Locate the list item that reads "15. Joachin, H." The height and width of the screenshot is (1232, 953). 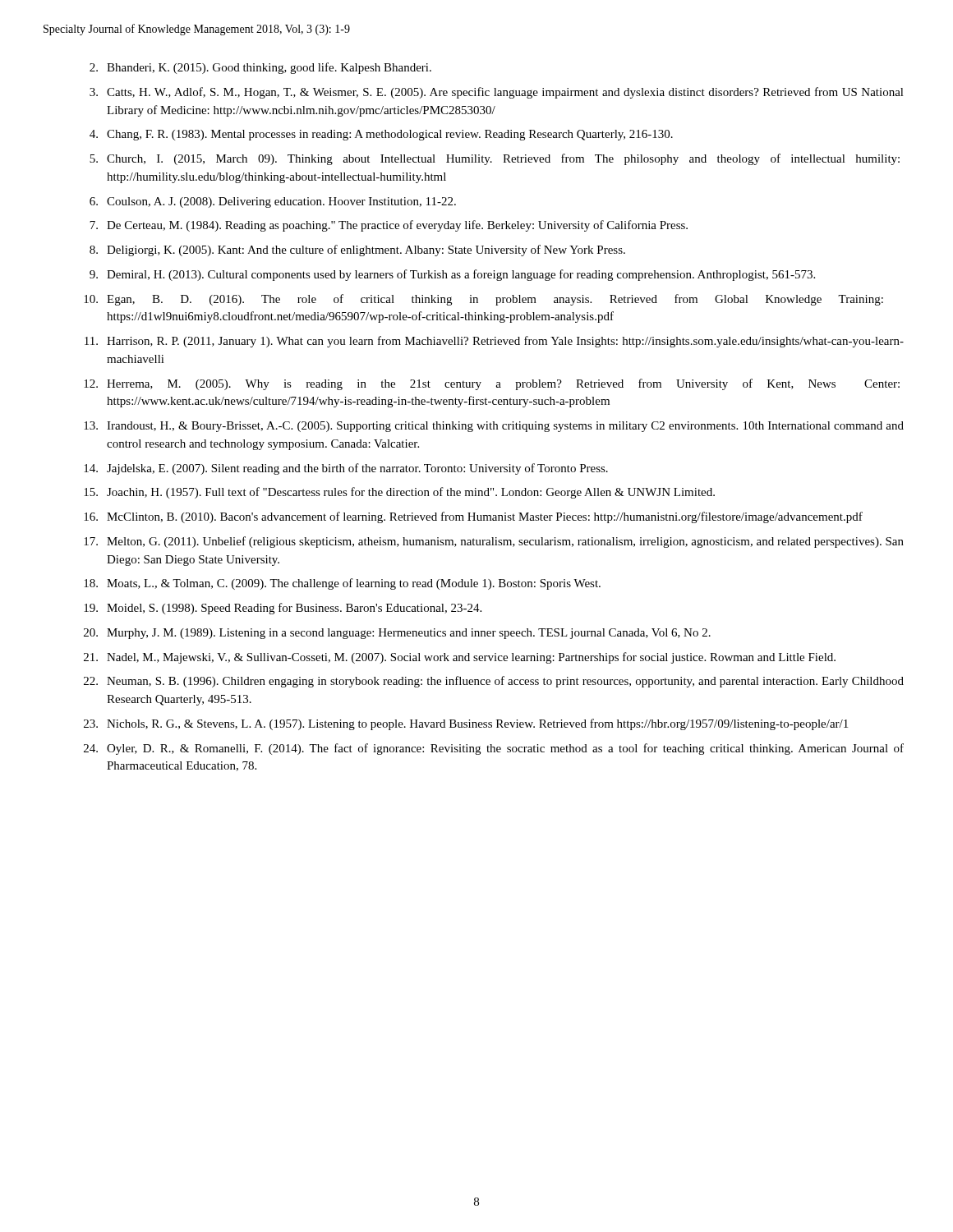489,493
